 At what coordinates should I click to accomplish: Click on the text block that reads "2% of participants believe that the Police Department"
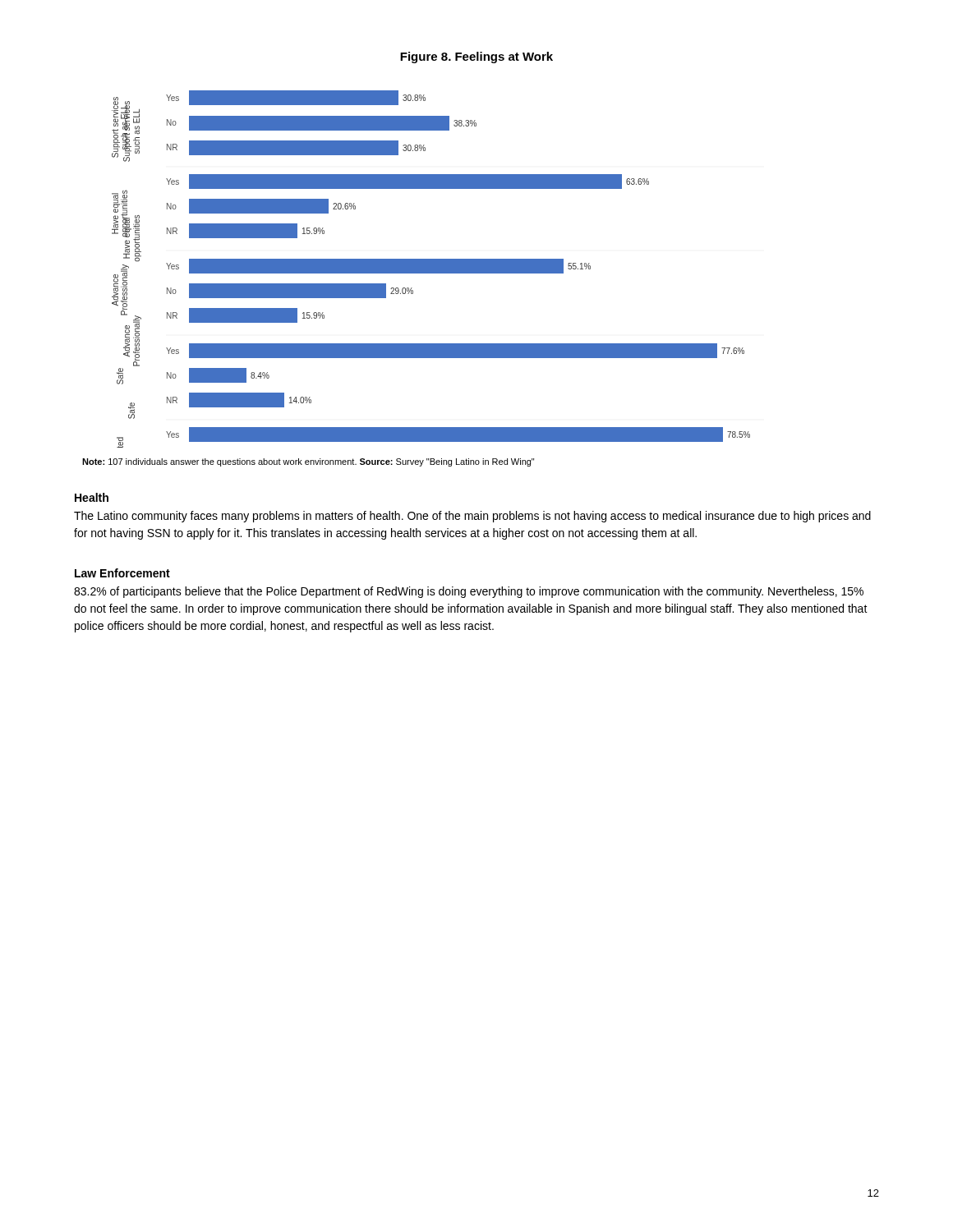pyautogui.click(x=470, y=609)
